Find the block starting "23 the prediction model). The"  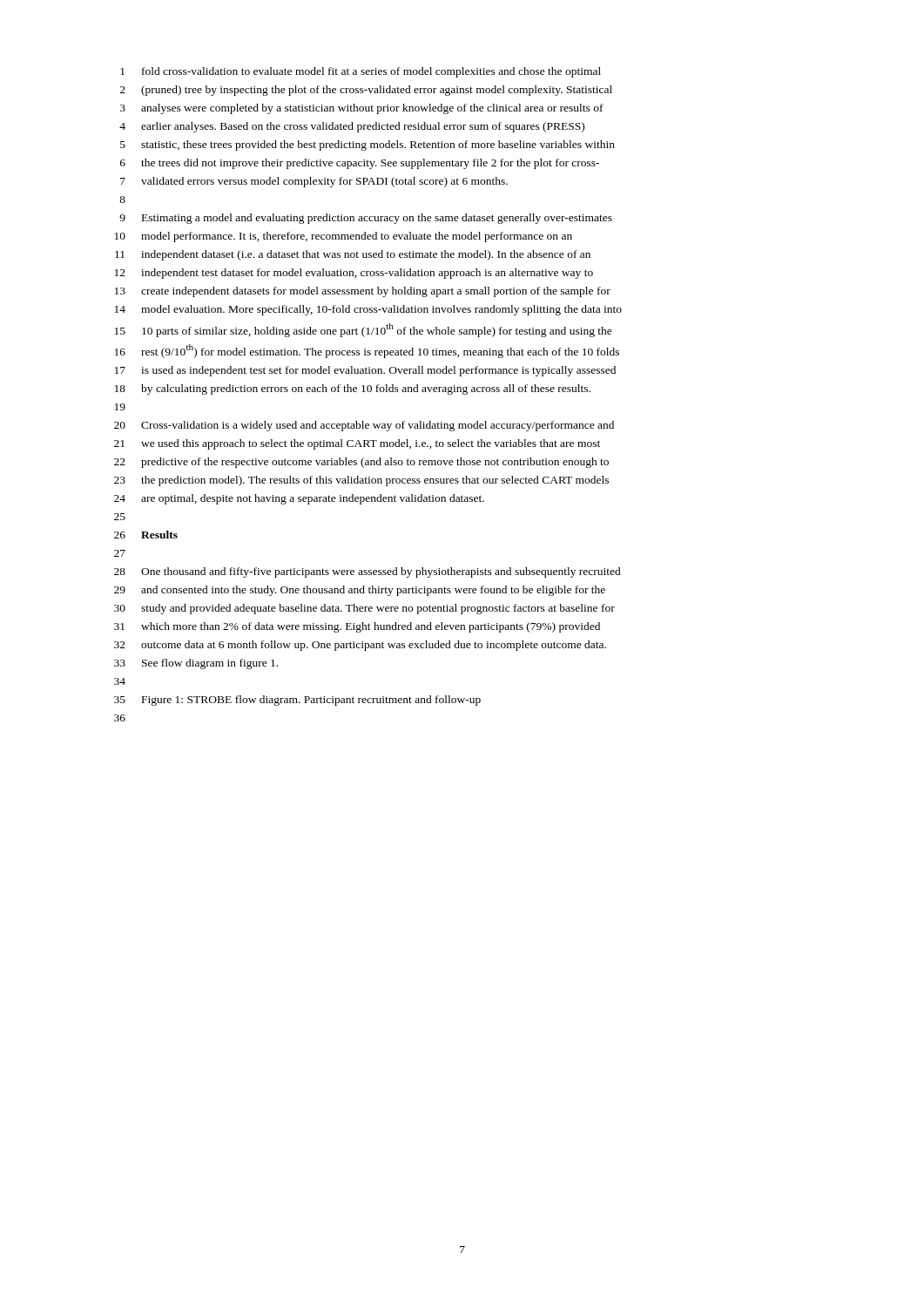coord(467,480)
